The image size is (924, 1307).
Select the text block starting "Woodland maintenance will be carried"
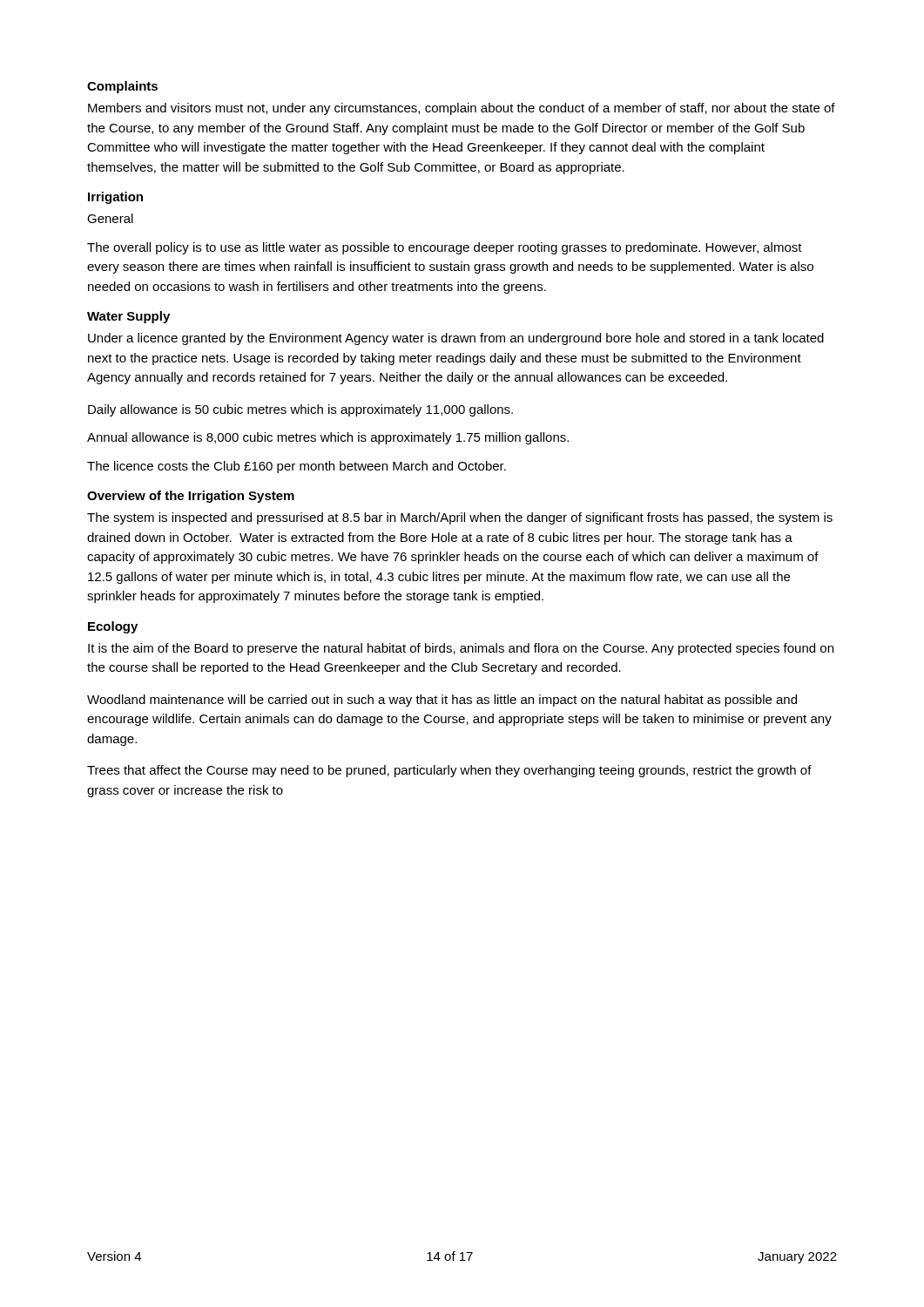tap(459, 718)
